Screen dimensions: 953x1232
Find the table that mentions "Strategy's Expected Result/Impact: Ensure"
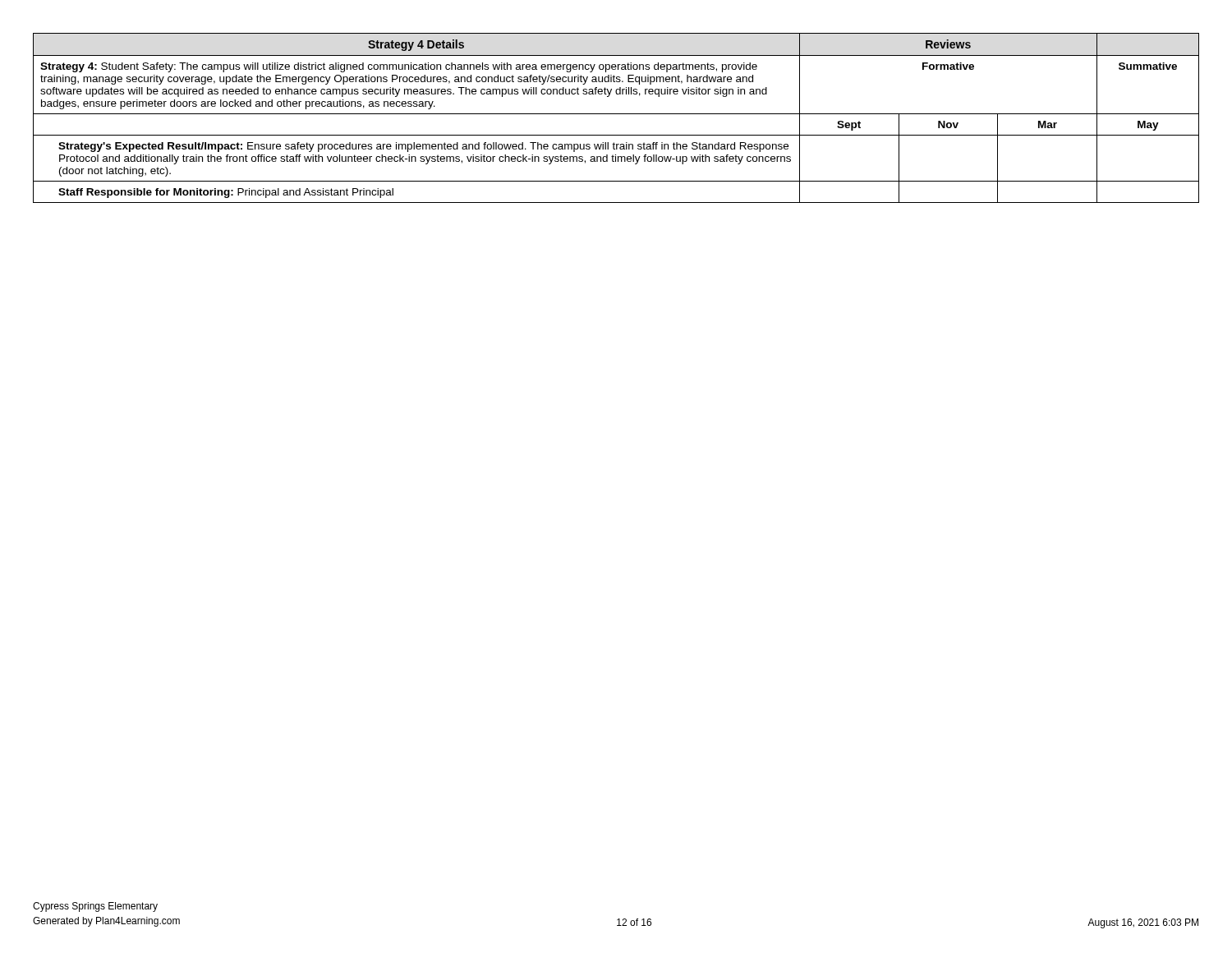(616, 118)
